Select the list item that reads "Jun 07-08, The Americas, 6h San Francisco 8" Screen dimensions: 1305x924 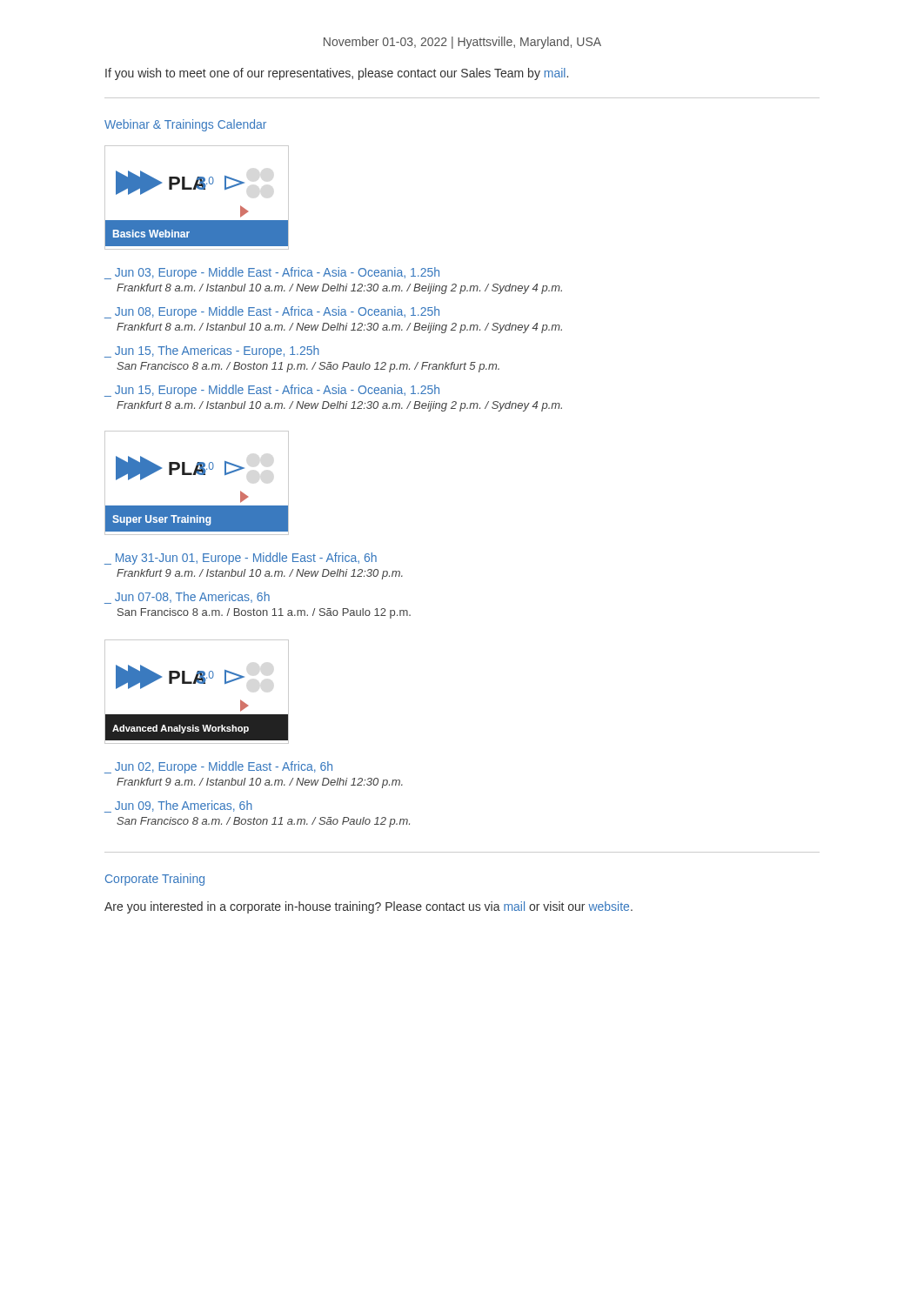[x=187, y=598]
